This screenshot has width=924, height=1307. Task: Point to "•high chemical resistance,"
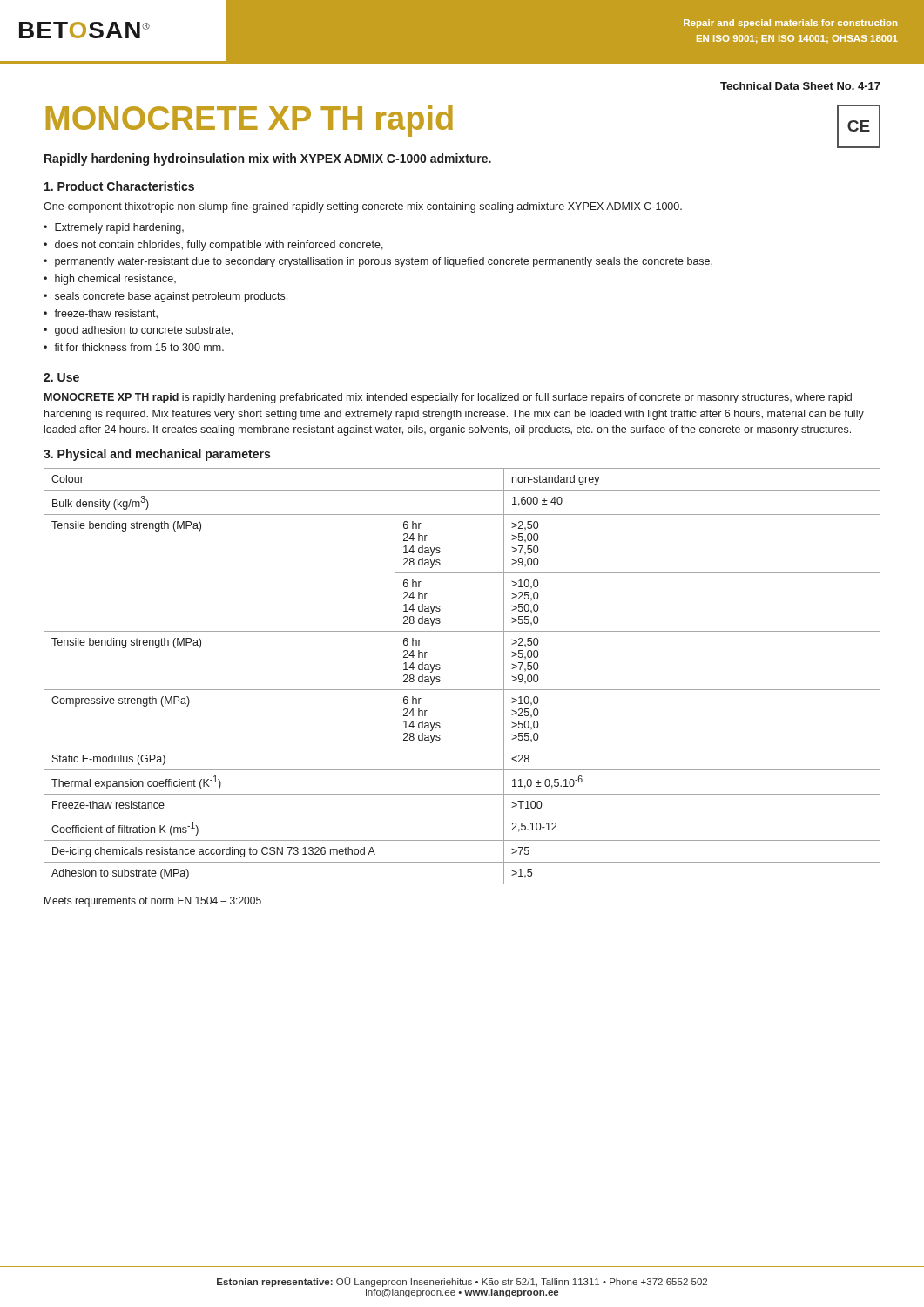pyautogui.click(x=110, y=279)
